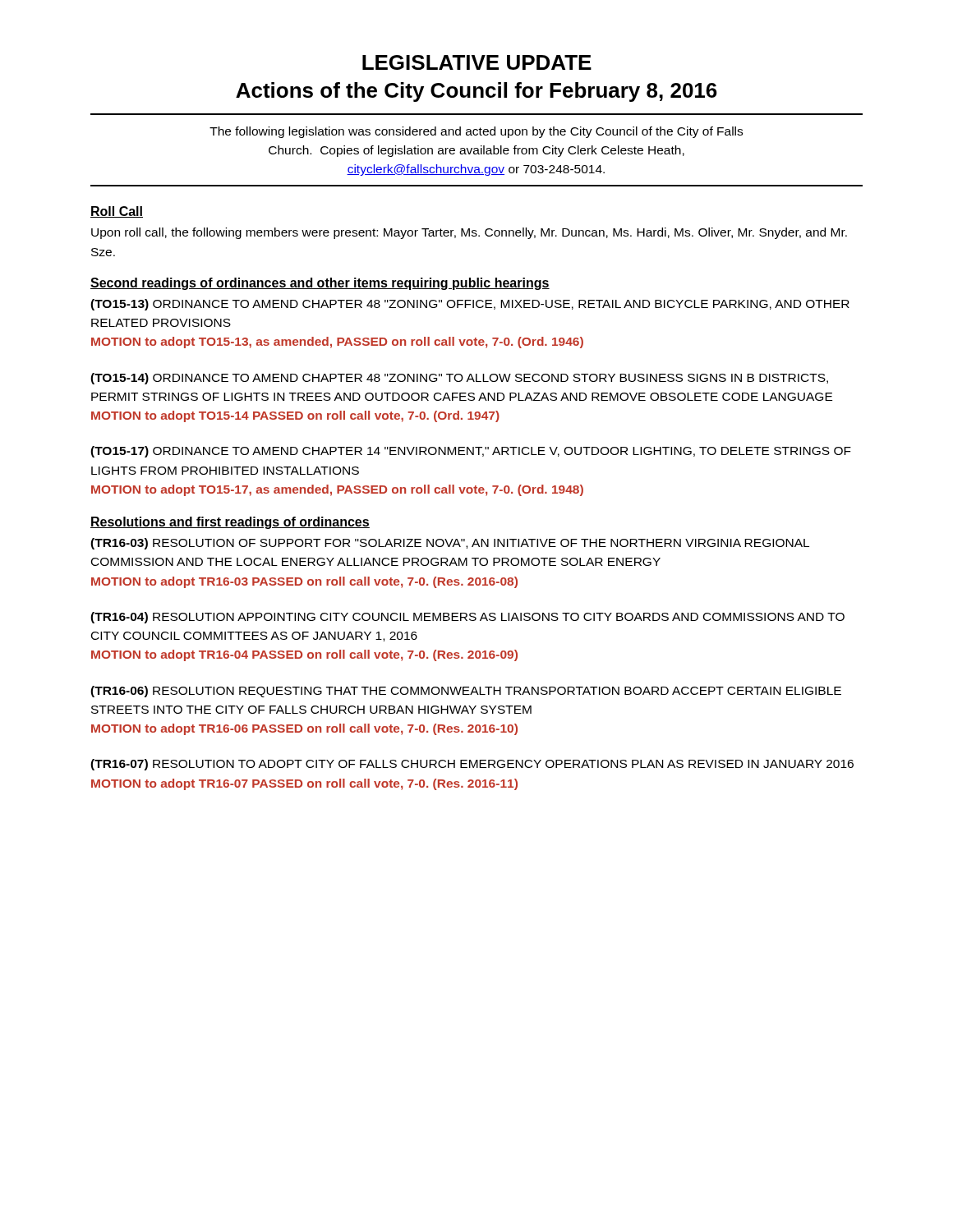Find the title that says "LEGISLATIVE UPDATEActions of the City"
953x1232 pixels.
476,77
